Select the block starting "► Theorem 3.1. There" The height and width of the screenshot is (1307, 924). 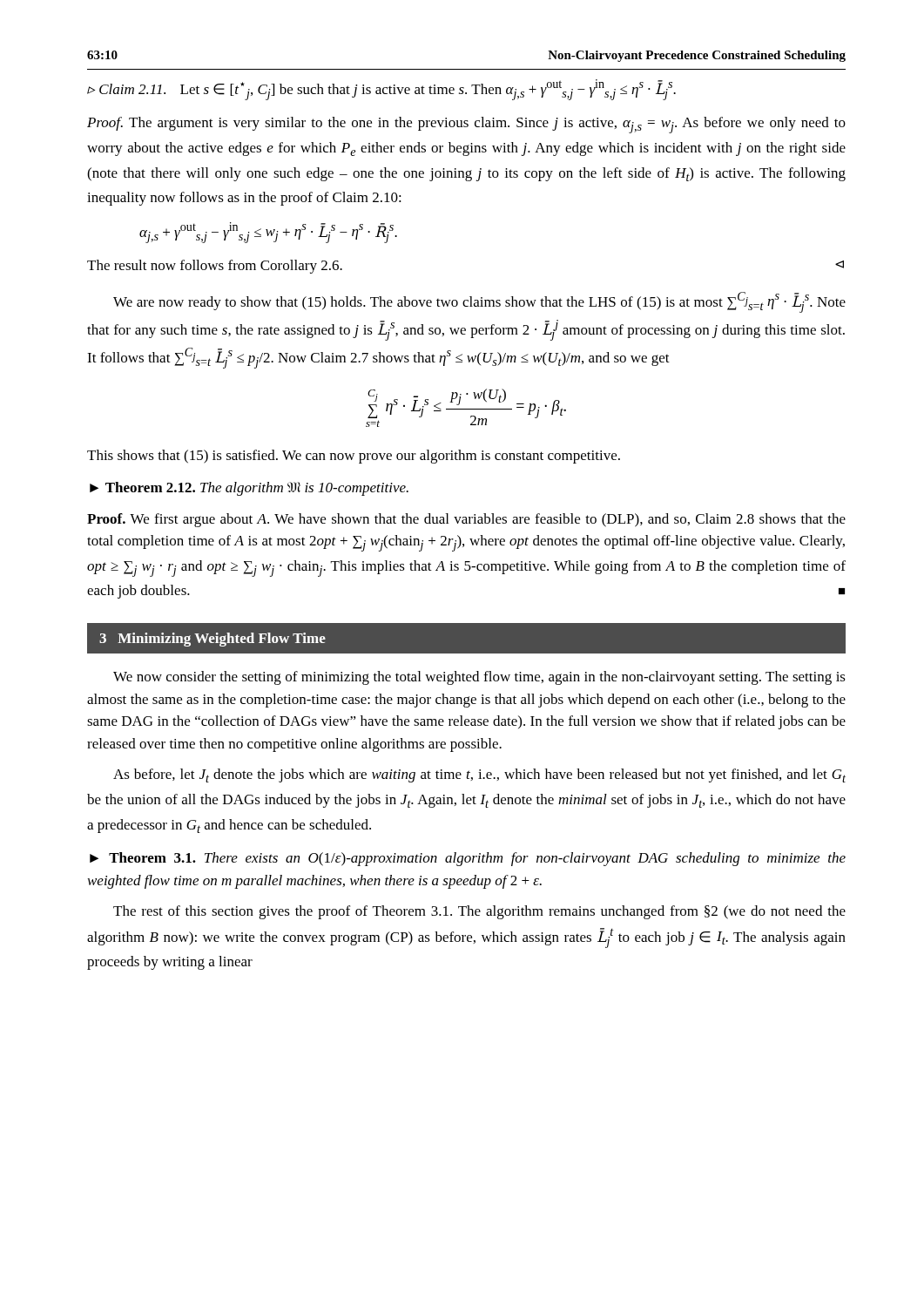point(466,869)
